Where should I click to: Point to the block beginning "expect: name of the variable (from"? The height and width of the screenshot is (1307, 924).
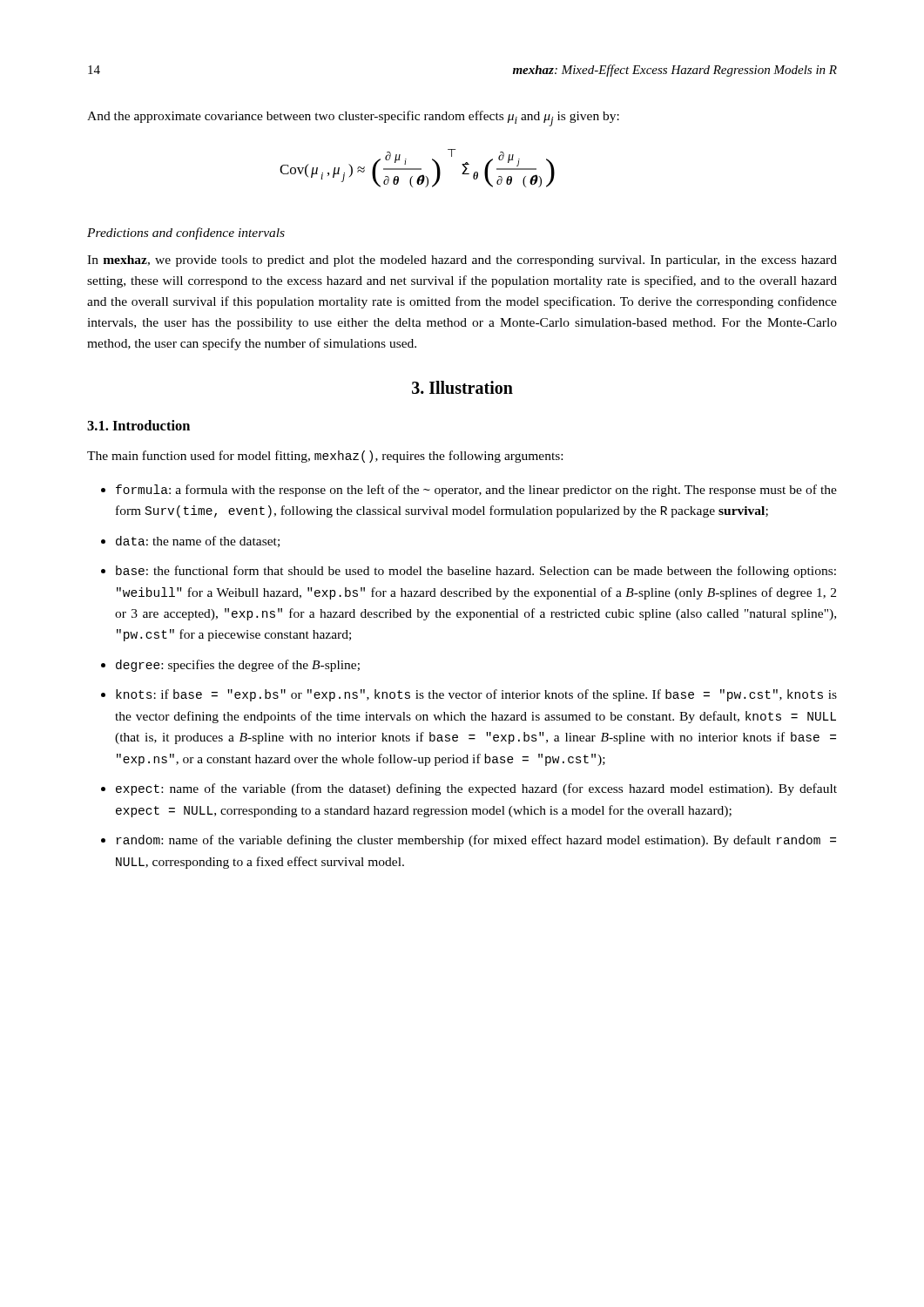(x=476, y=799)
